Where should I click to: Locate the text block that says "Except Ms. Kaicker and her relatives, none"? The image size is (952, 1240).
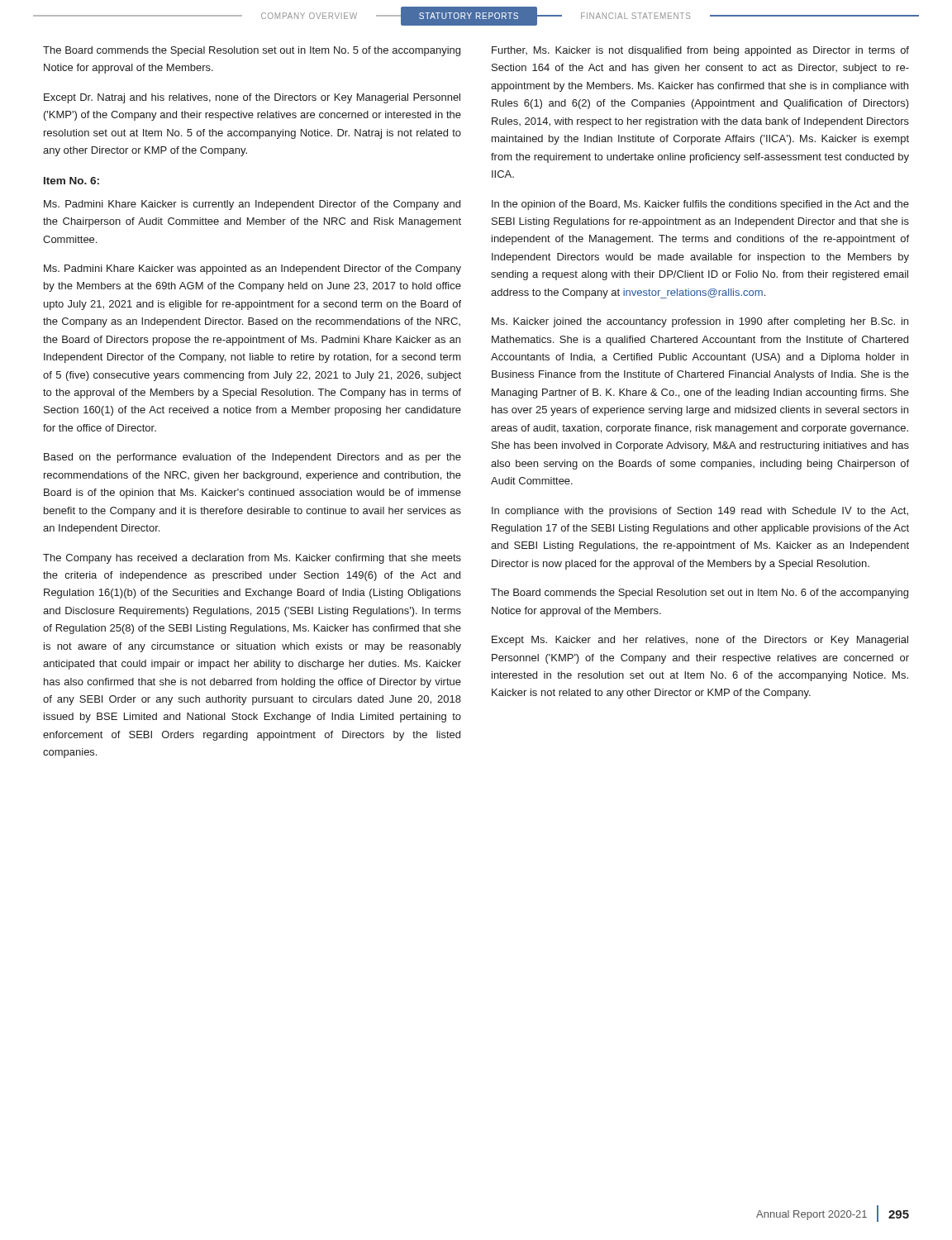pos(700,666)
